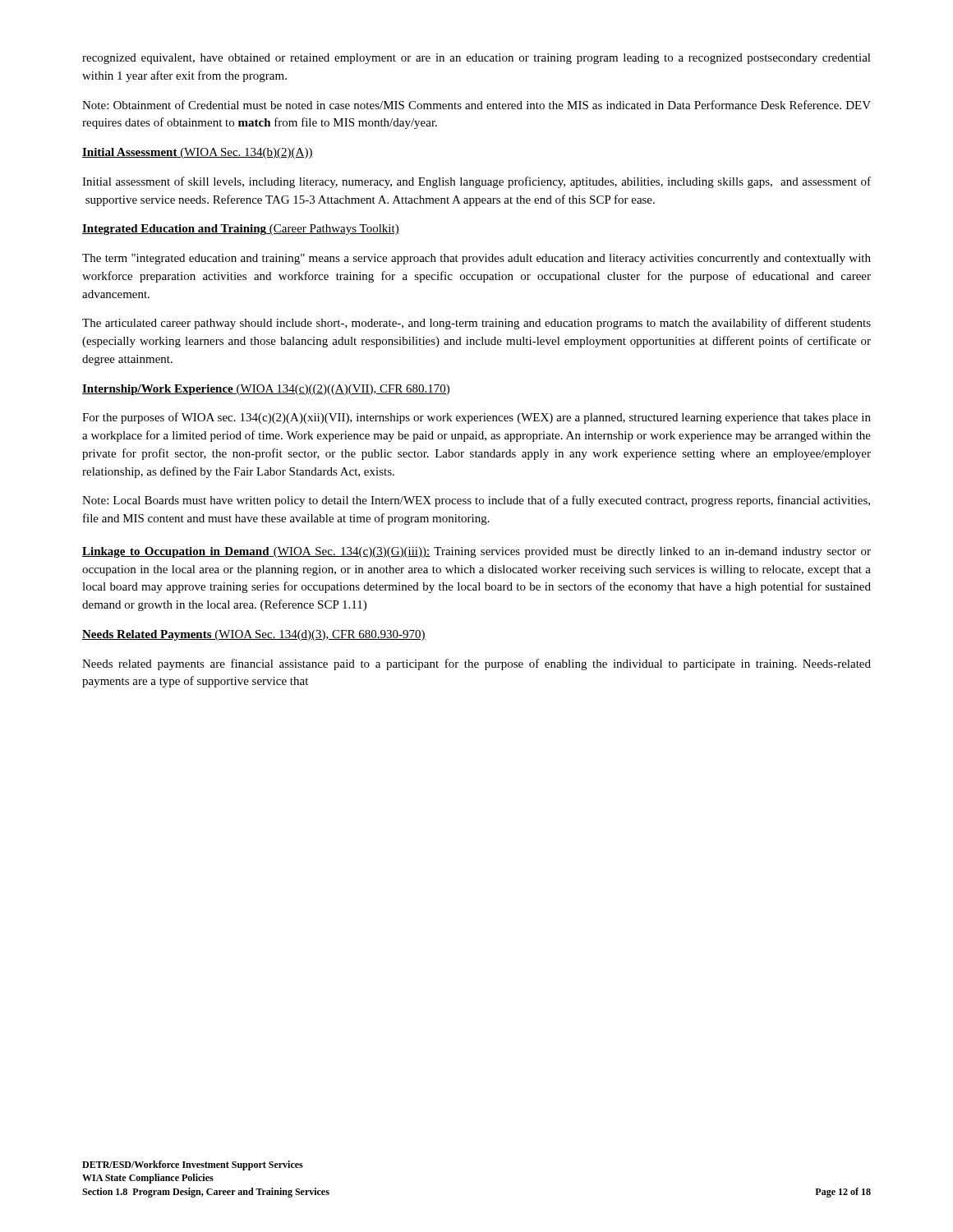
Task: Find the passage starting "Initial Assessment (WIOA Sec. 134(b)(2)(A))"
Action: pos(198,153)
